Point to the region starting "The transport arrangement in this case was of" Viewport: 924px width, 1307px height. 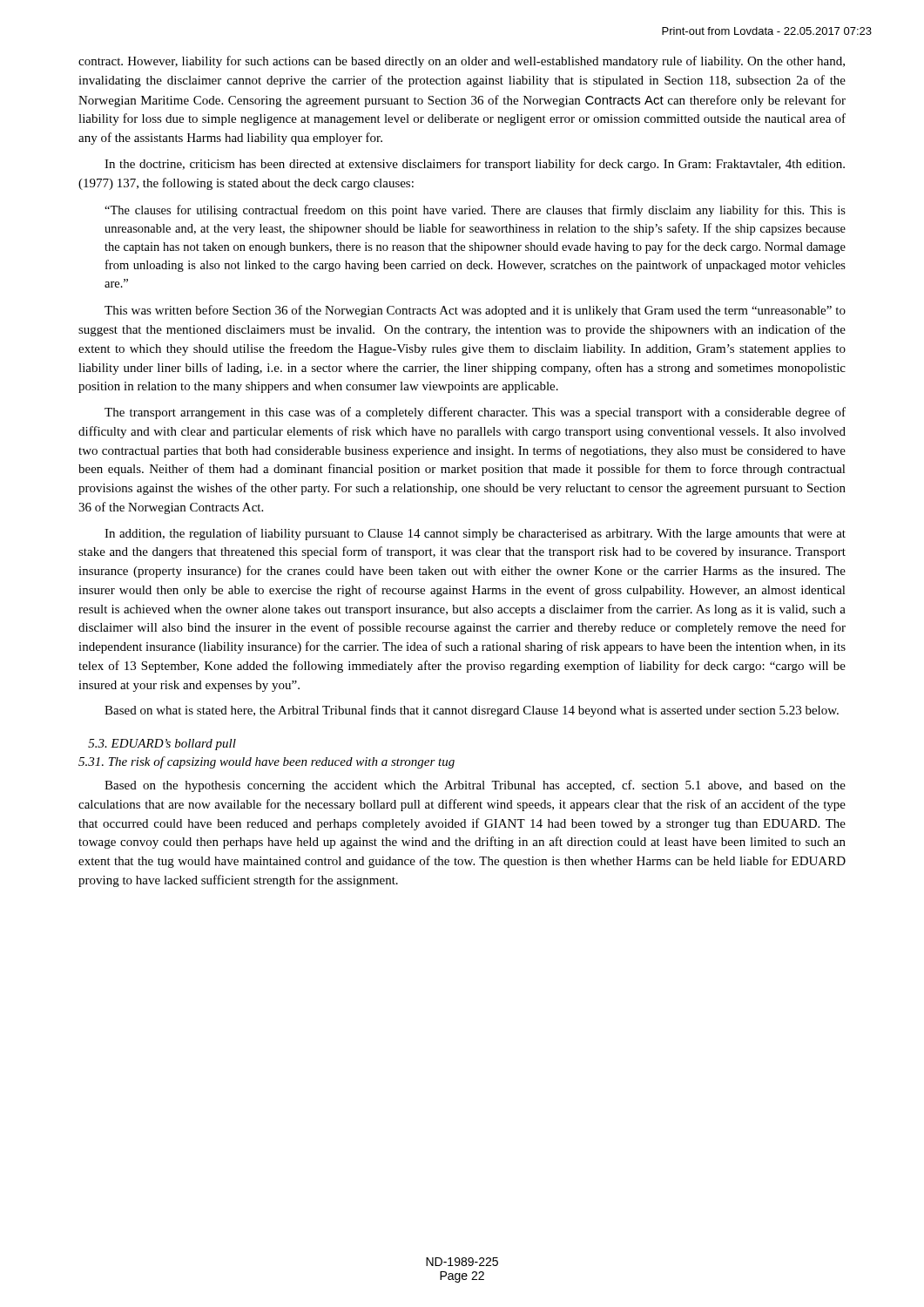coord(462,460)
